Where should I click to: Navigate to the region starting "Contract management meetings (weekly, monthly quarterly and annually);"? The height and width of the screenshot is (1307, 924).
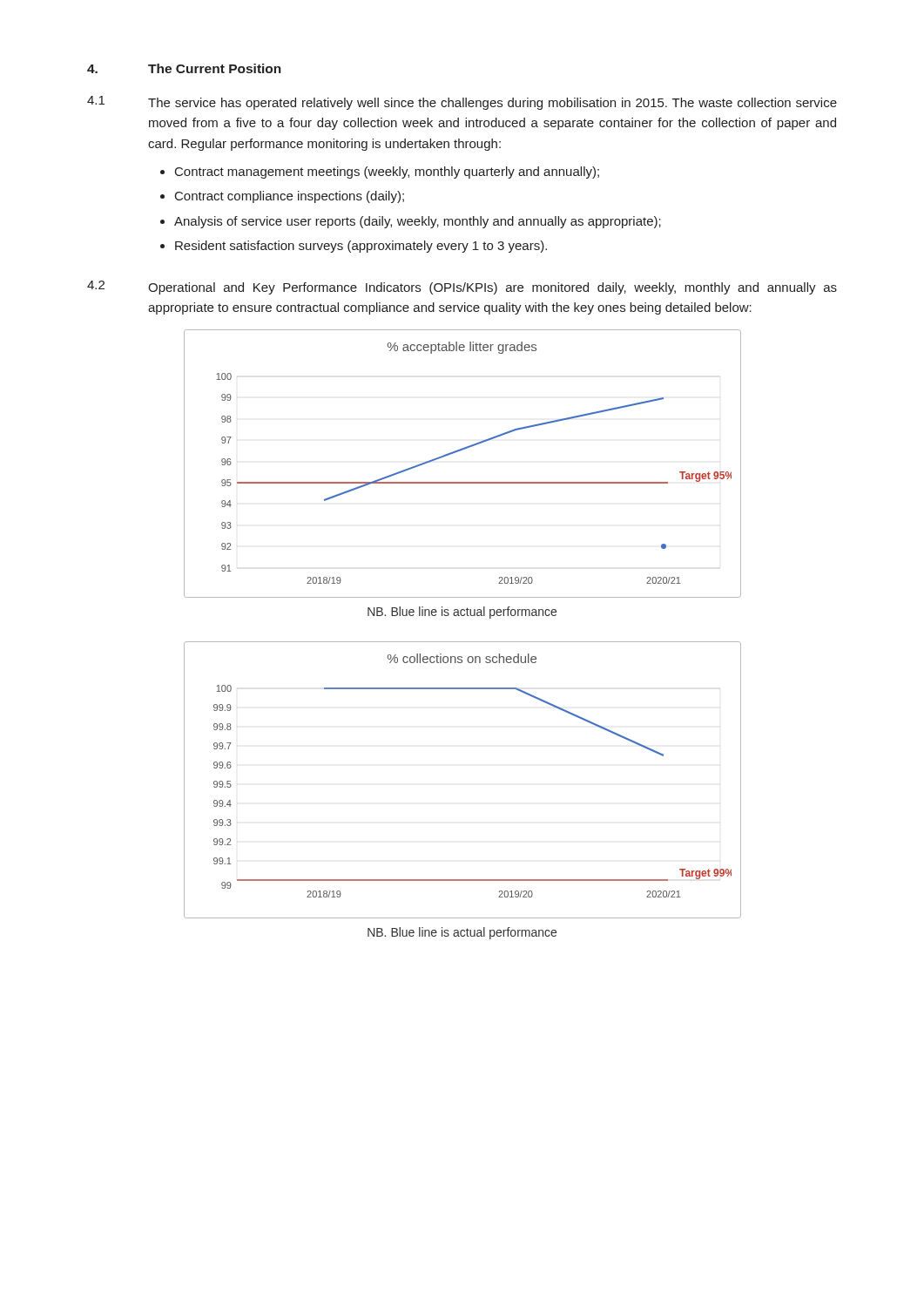(387, 171)
